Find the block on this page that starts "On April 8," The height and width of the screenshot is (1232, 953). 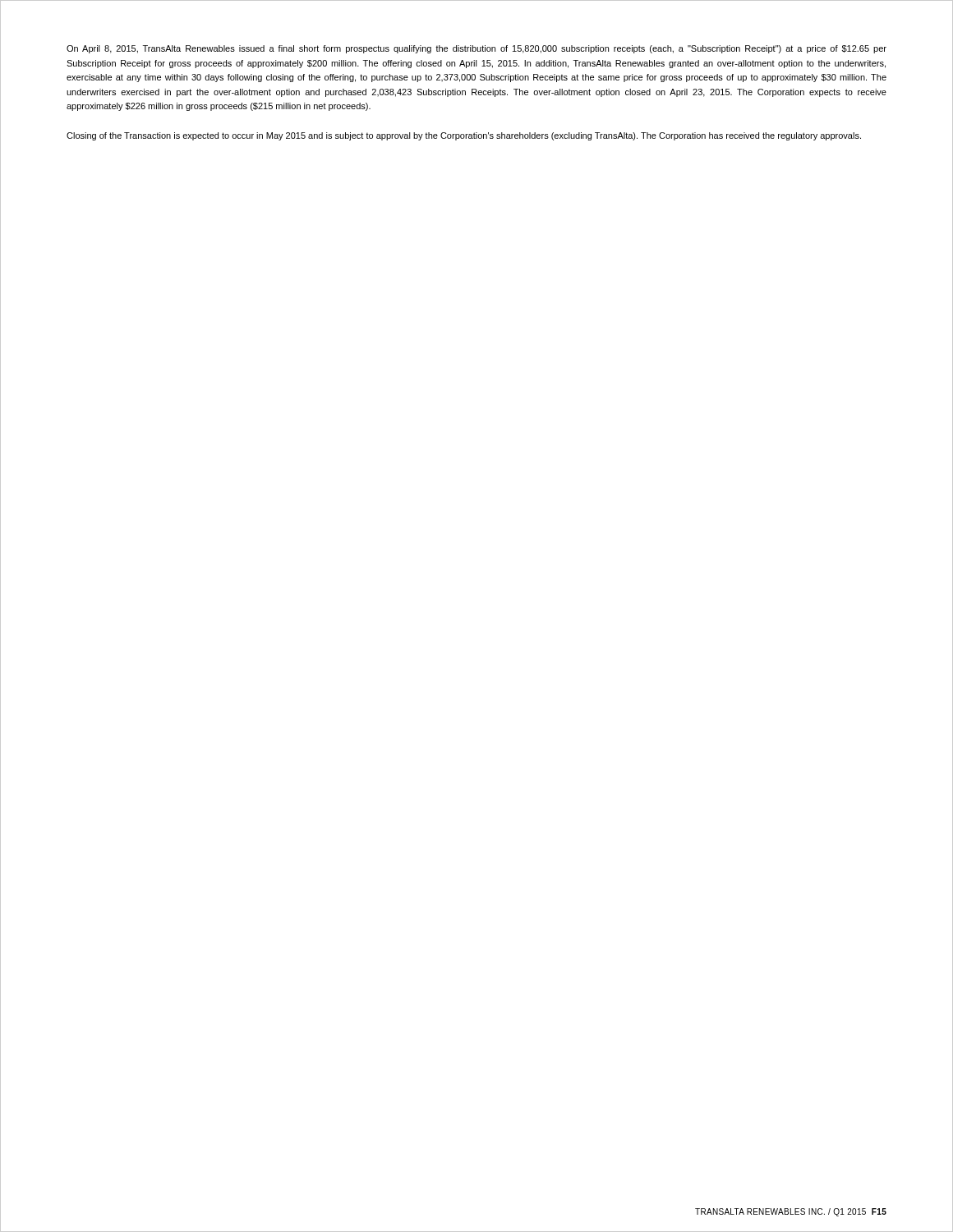click(476, 77)
